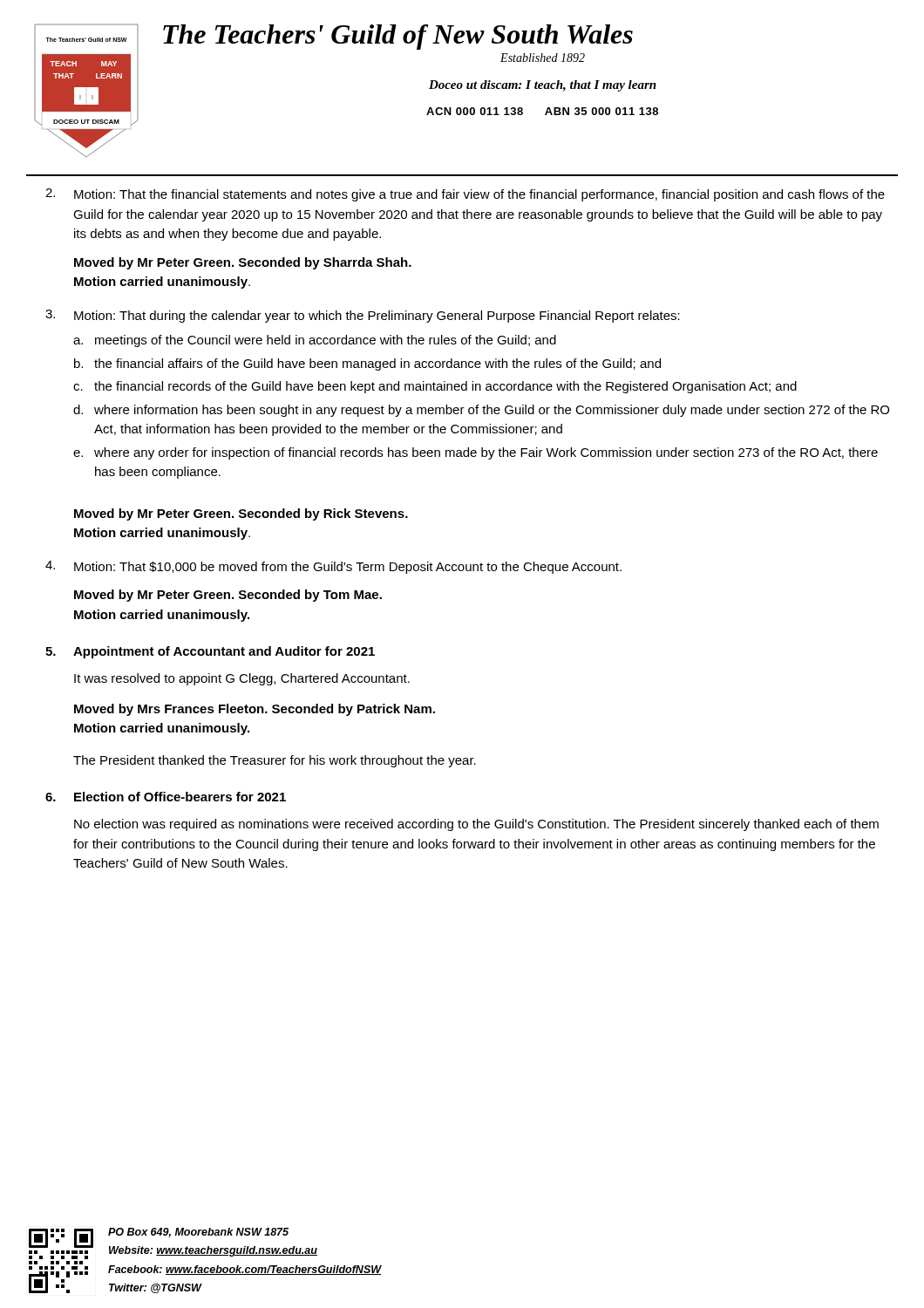
Task: Where is the passage that starts "Moved by Mrs Frances"?
Action: 255,718
